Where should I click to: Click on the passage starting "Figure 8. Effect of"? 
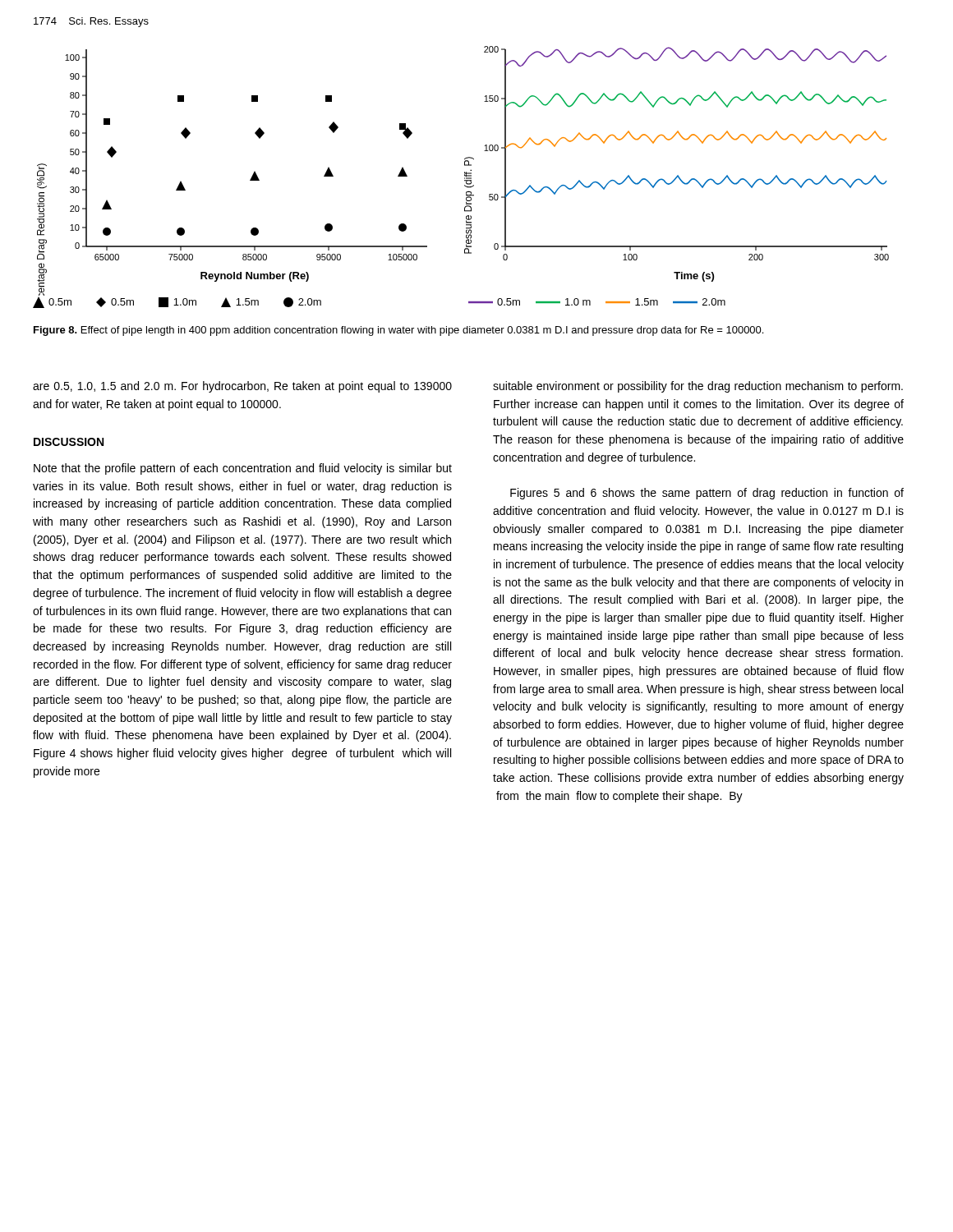coord(399,330)
